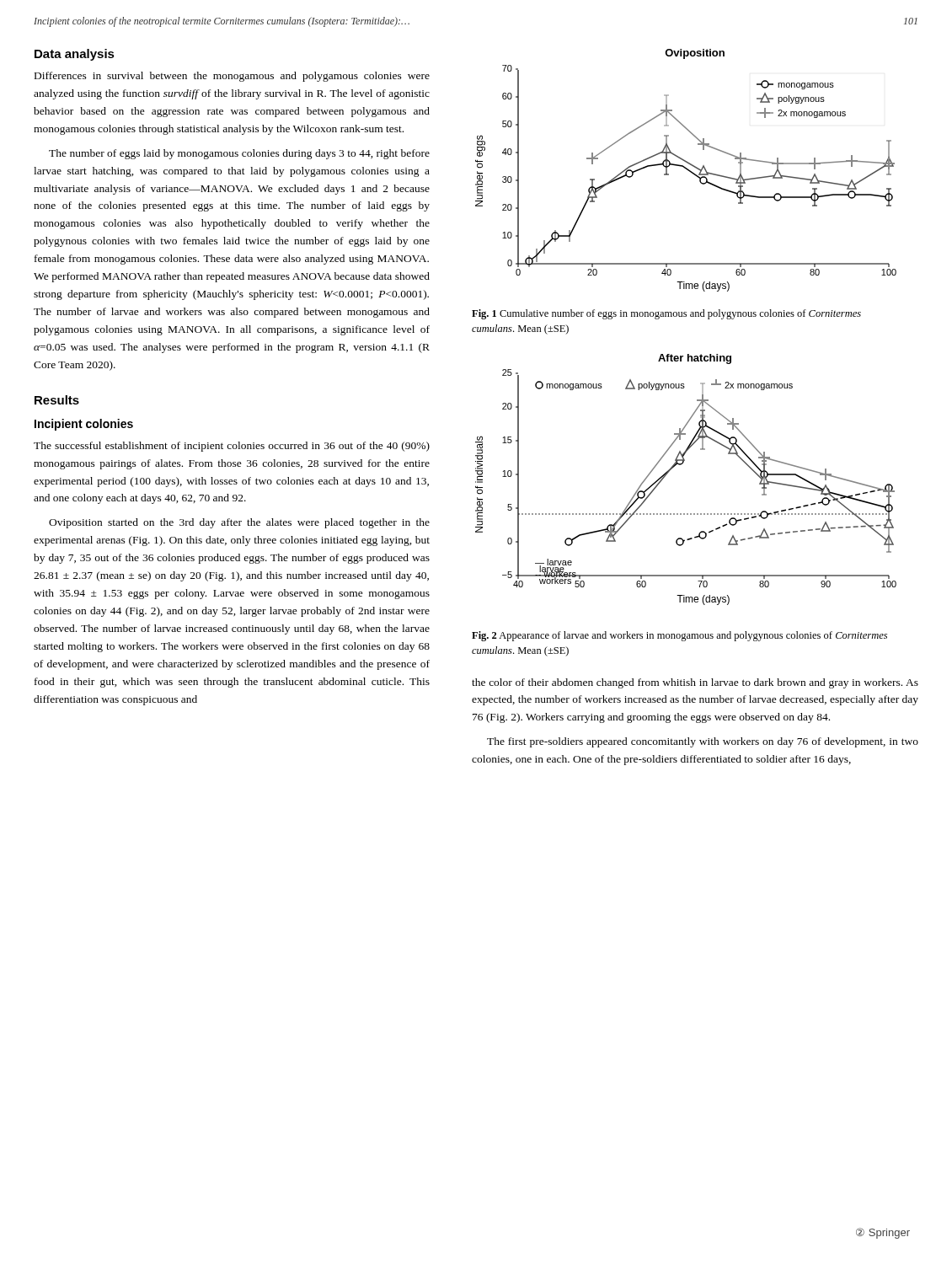This screenshot has width=952, height=1264.
Task: Click the caption that begins "Fig. 2 Appearance of larvae and workers"
Action: (680, 643)
